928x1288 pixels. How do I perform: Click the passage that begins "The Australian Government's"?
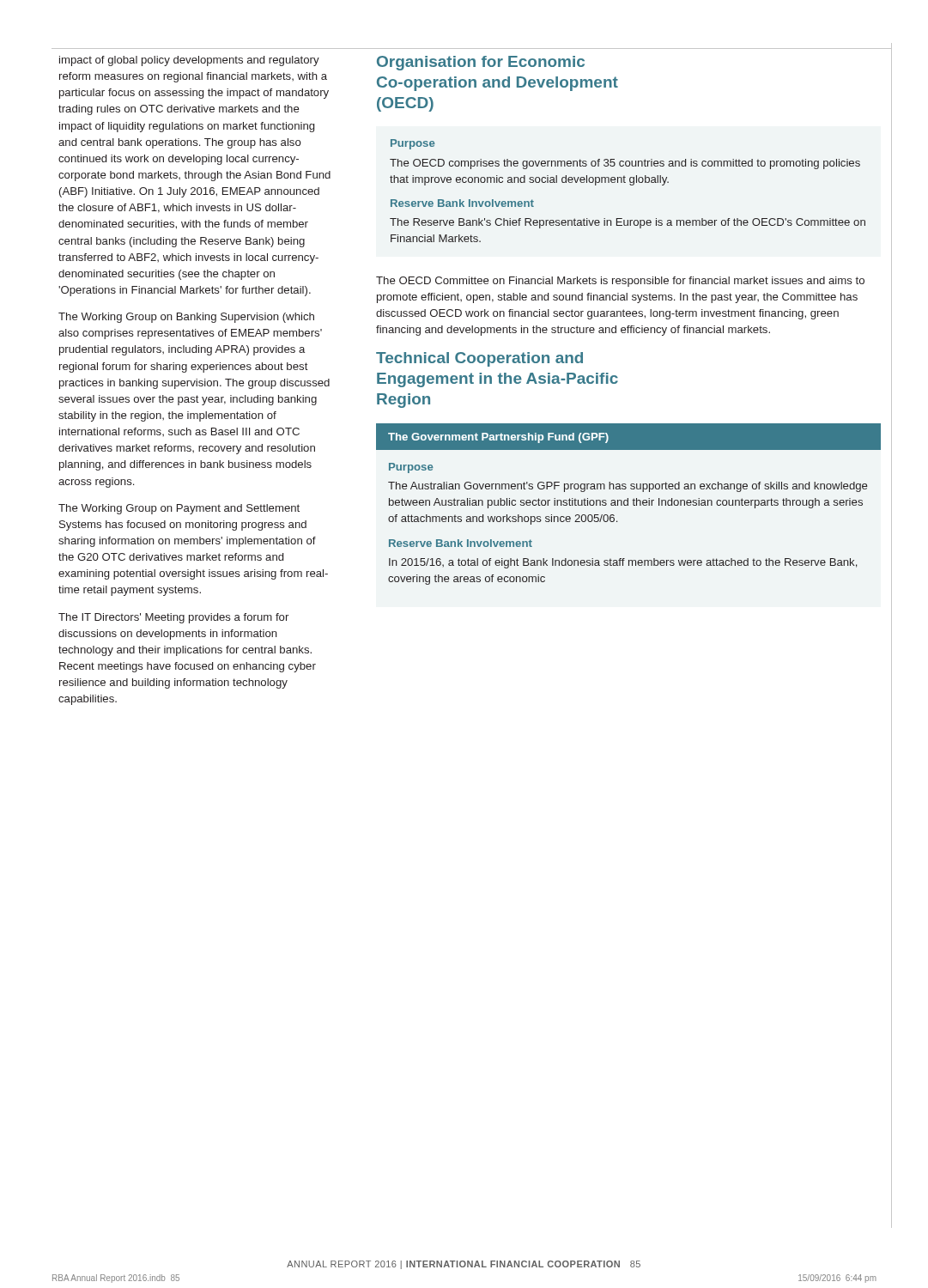[x=628, y=502]
